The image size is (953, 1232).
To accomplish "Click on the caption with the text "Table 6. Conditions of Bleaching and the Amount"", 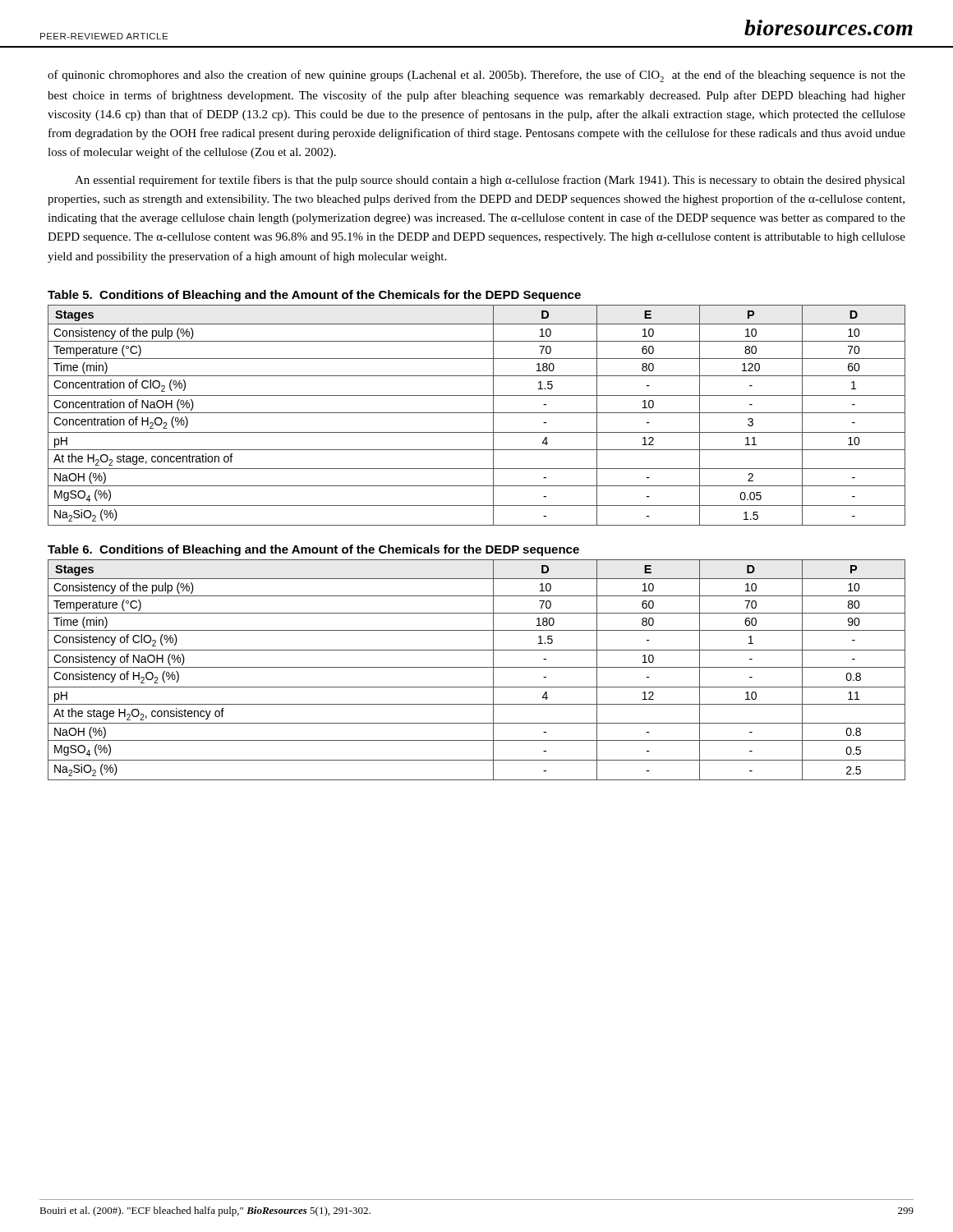I will pyautogui.click(x=314, y=549).
